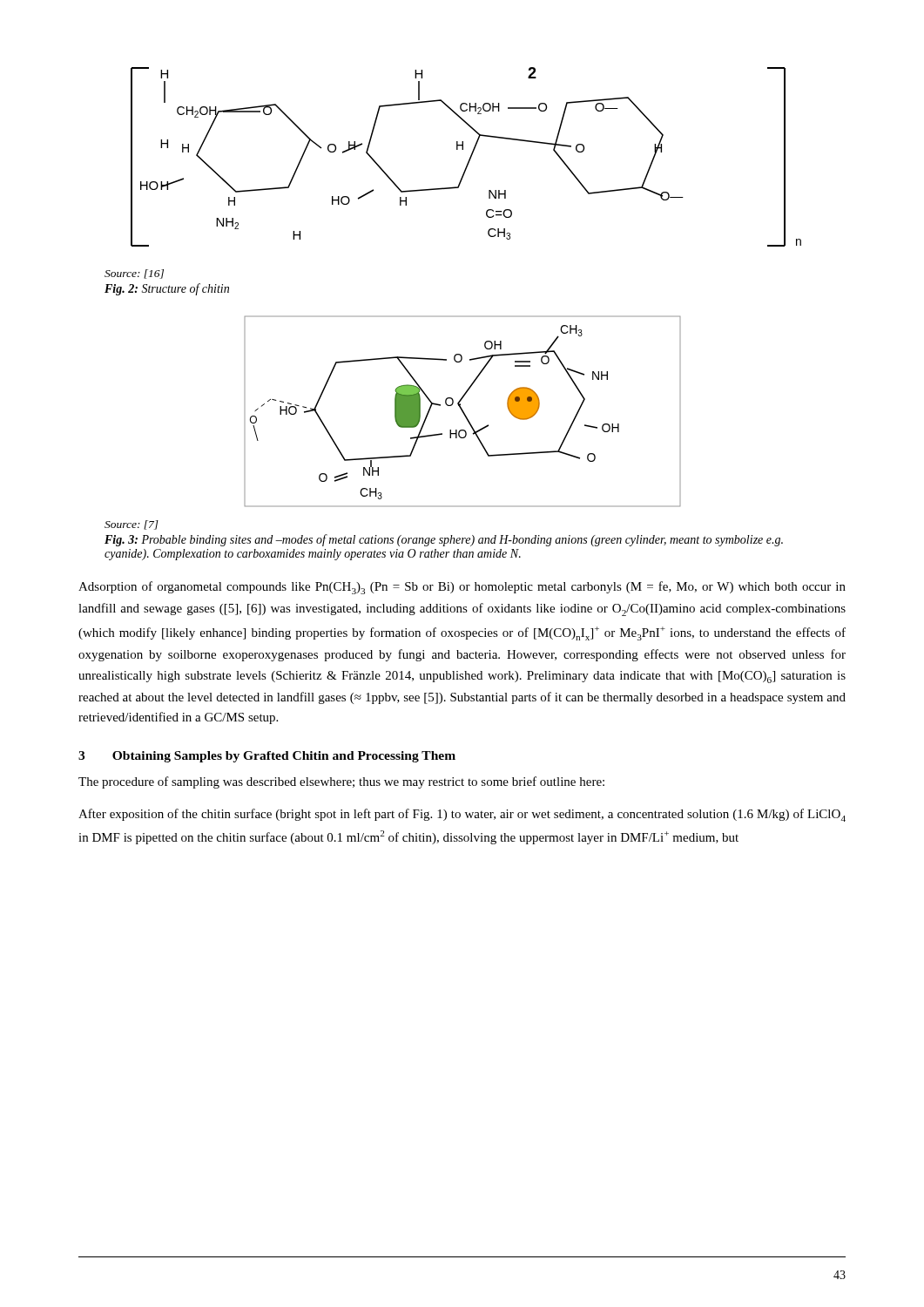Point to the text block starting "The procedure of sampling was described"
This screenshot has width=924, height=1307.
pyautogui.click(x=342, y=781)
